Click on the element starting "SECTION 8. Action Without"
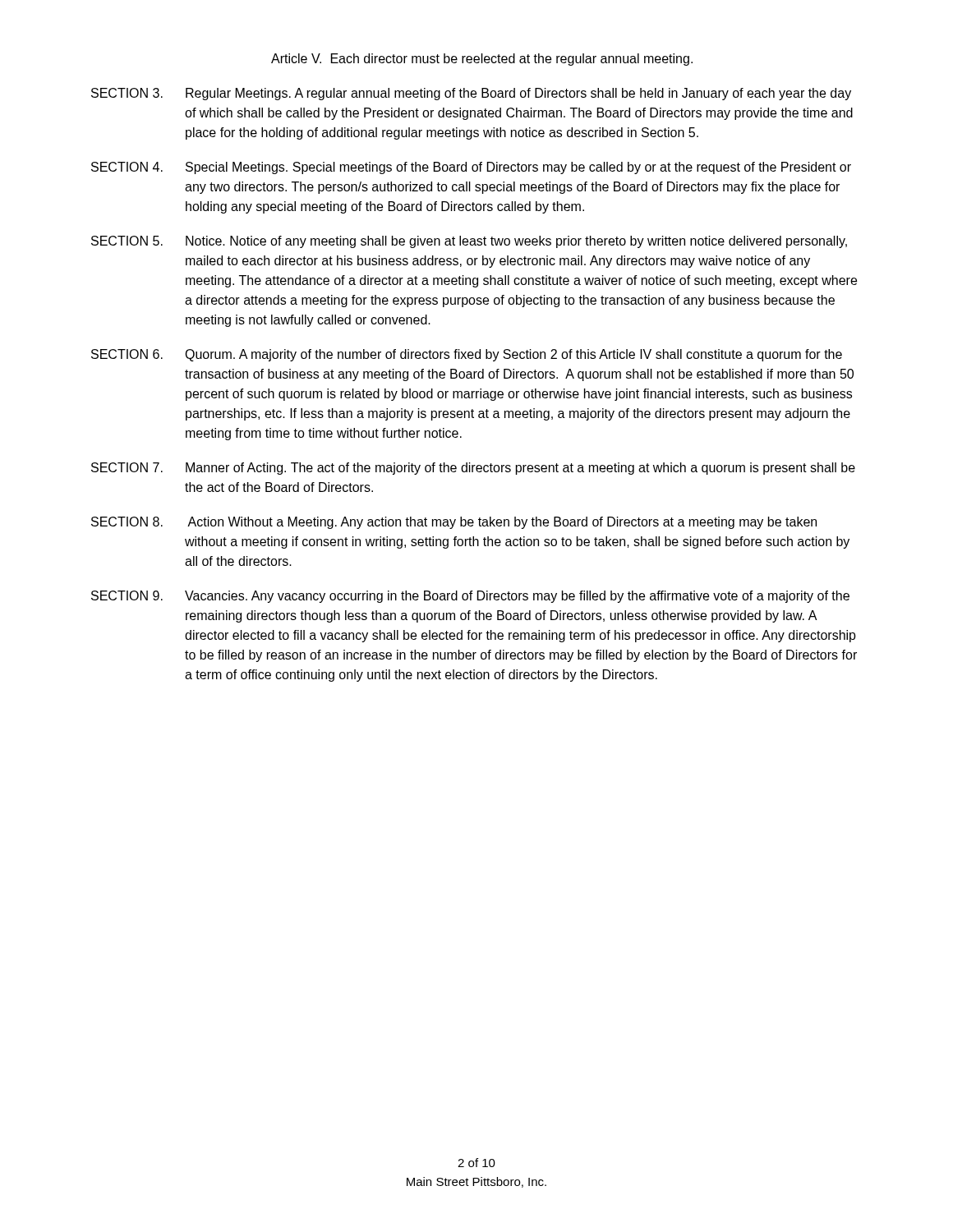 [476, 542]
